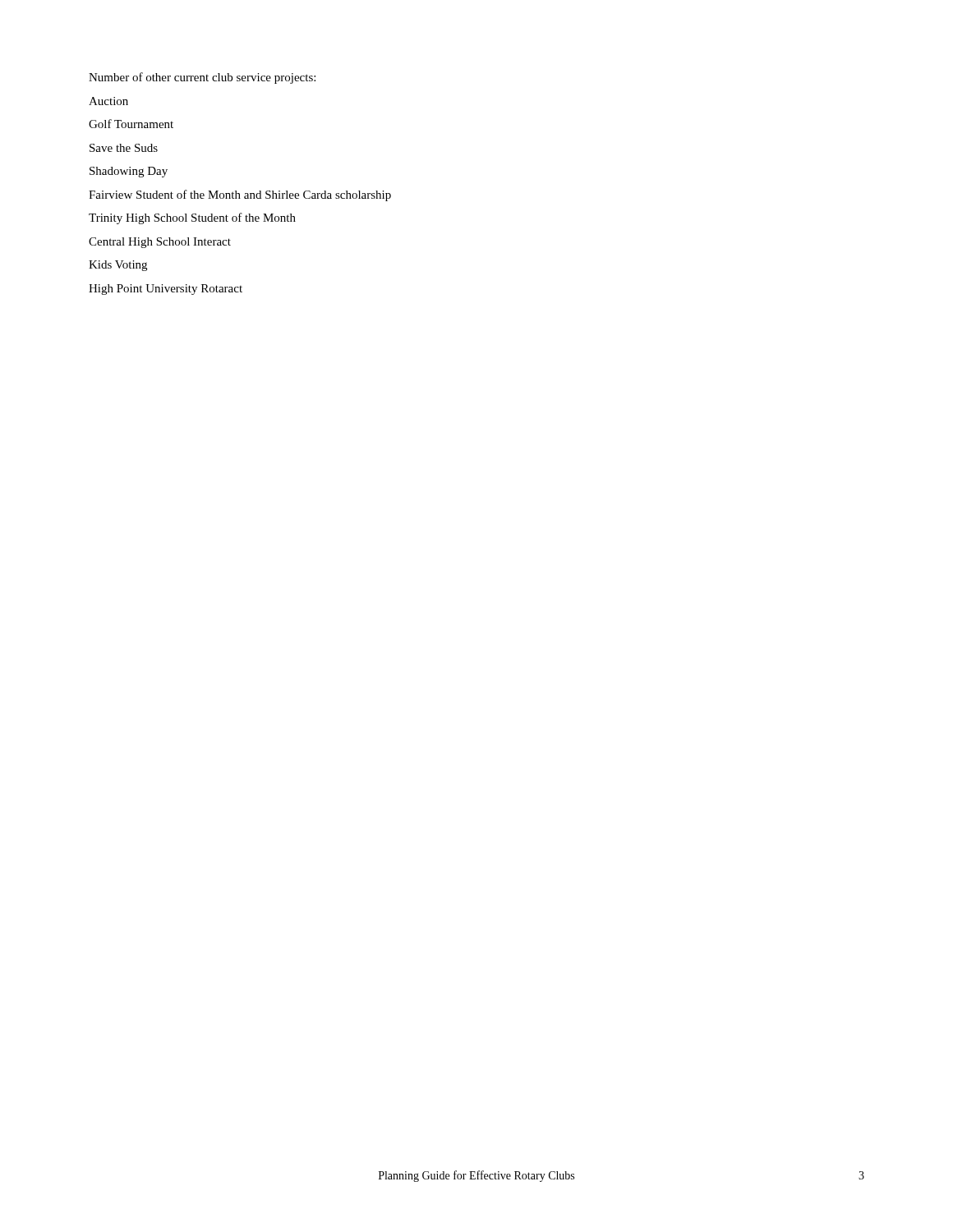Find the list item with the text "Shadowing Day"

[129, 172]
